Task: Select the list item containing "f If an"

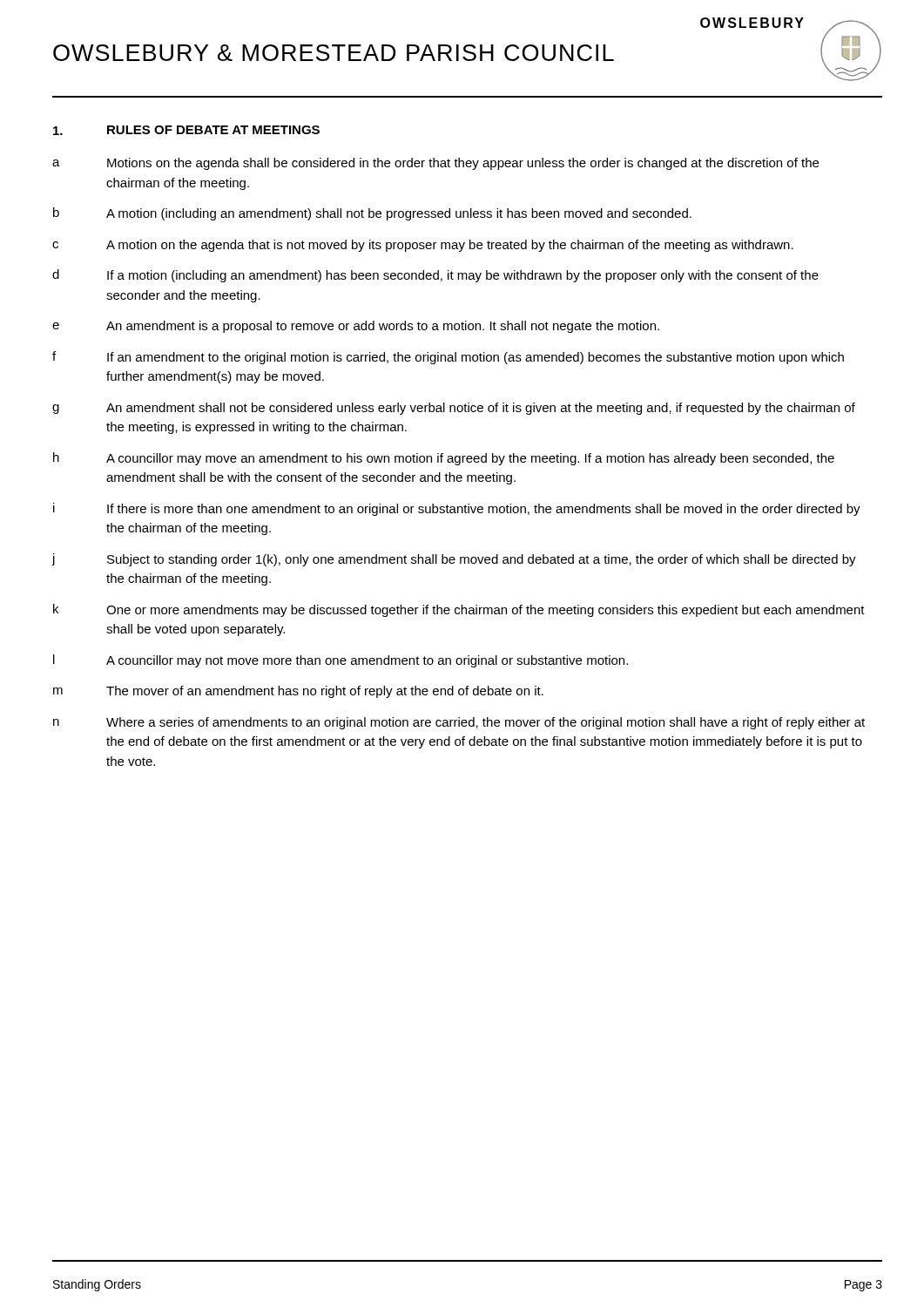Action: click(x=462, y=367)
